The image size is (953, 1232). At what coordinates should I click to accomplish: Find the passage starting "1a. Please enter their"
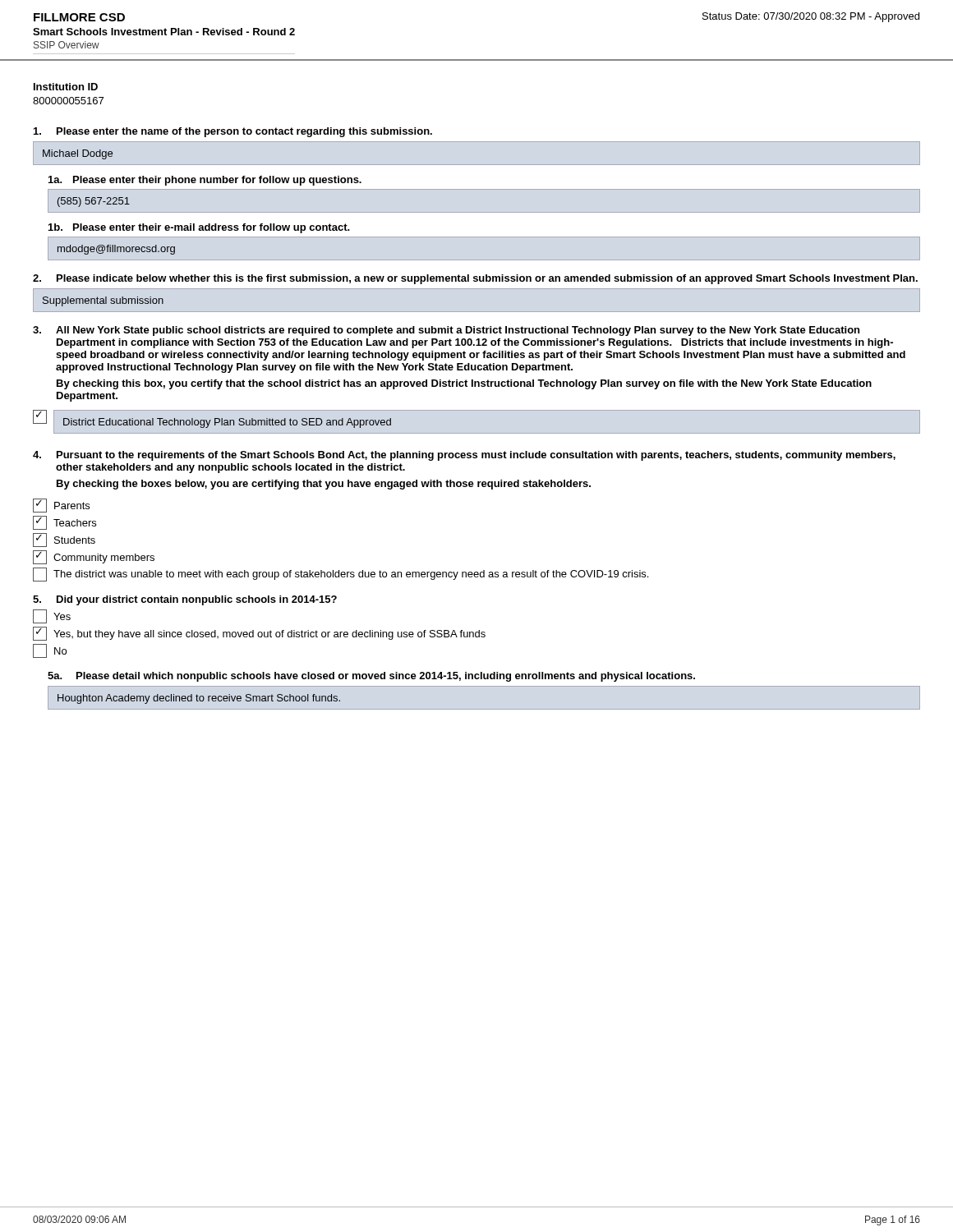tap(484, 180)
